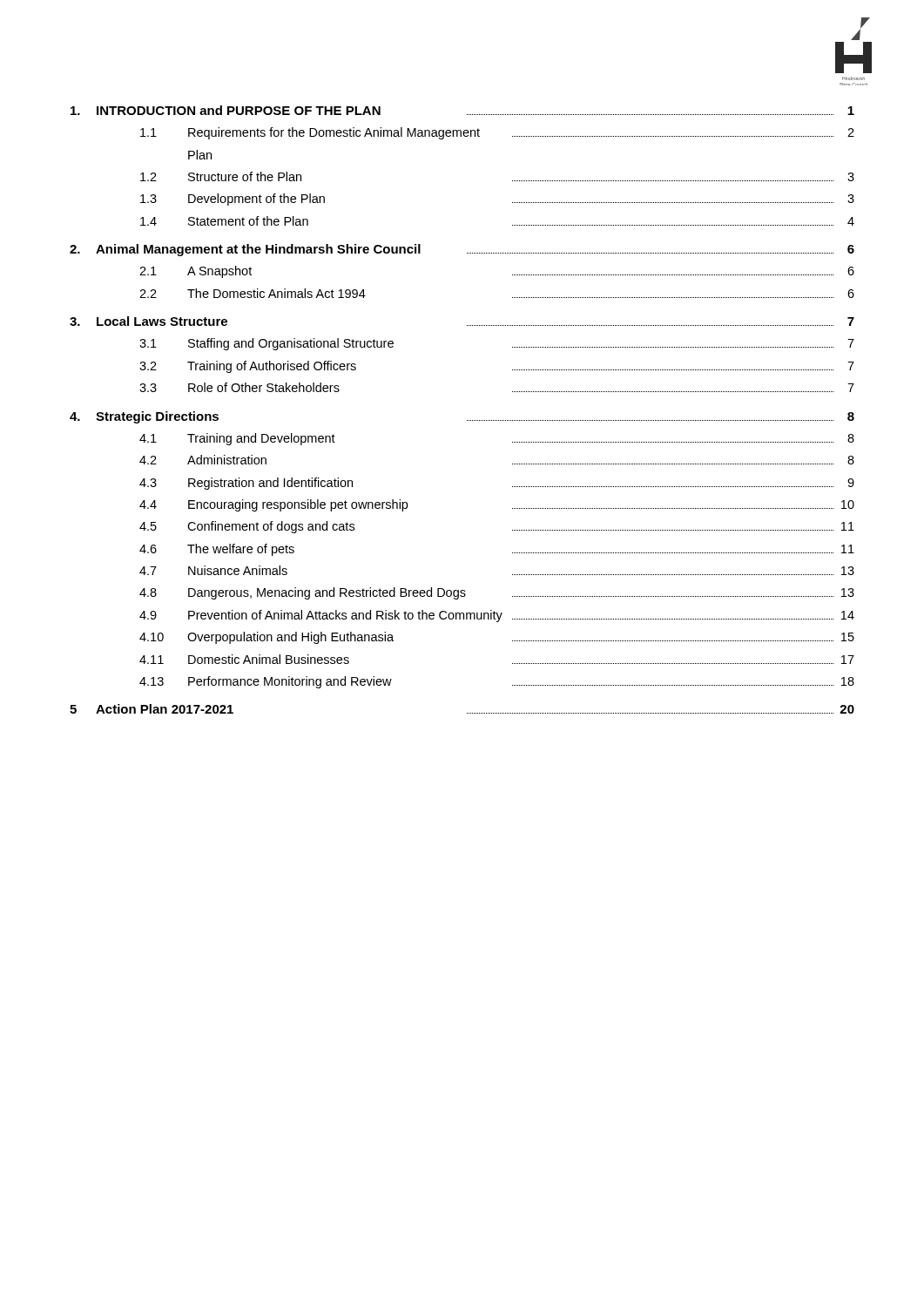Screen dimensions: 1307x924
Task: Find "4. Strategic Directions 8" on this page
Action: tap(462, 416)
